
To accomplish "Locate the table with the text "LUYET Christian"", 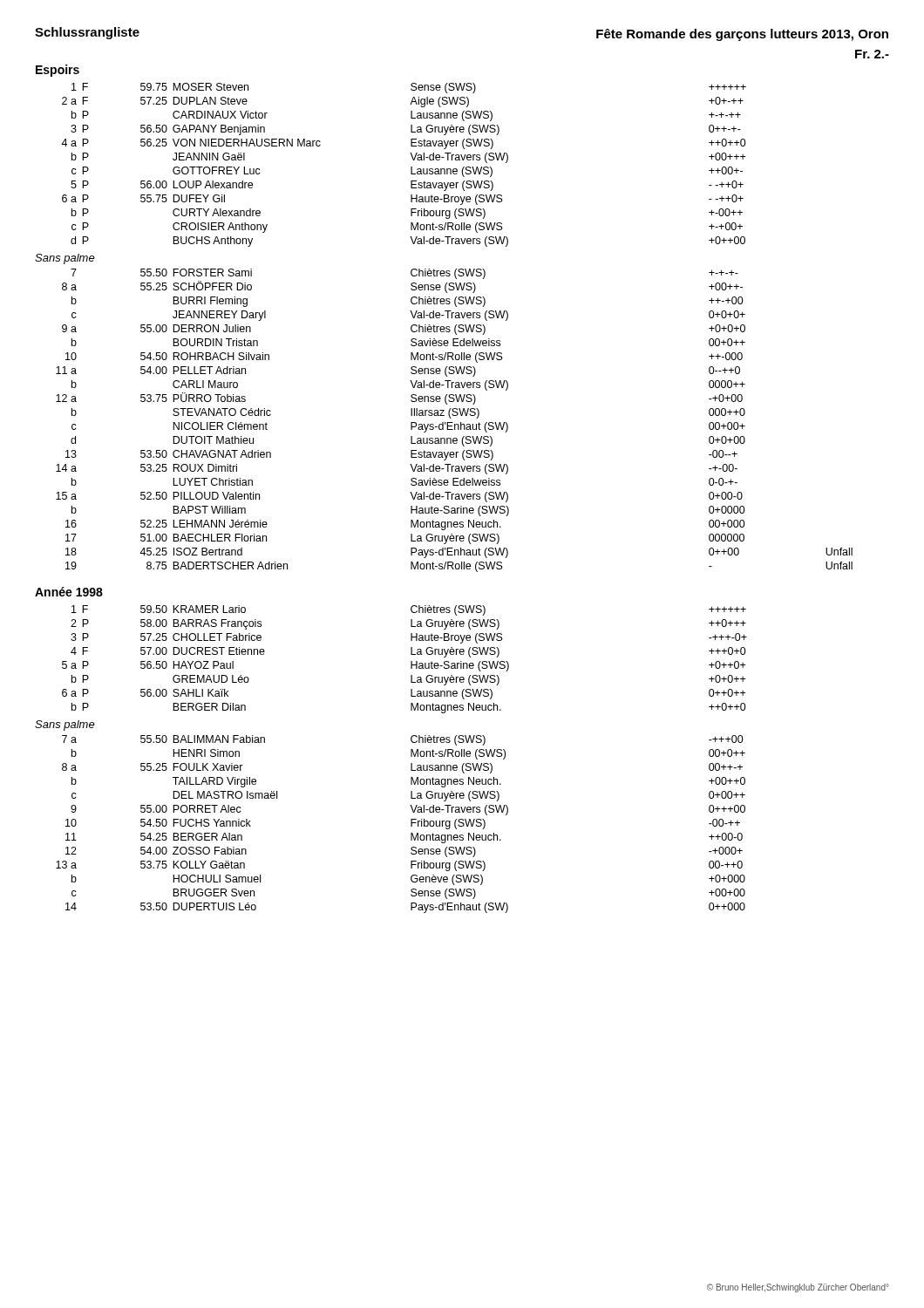I will (x=462, y=419).
